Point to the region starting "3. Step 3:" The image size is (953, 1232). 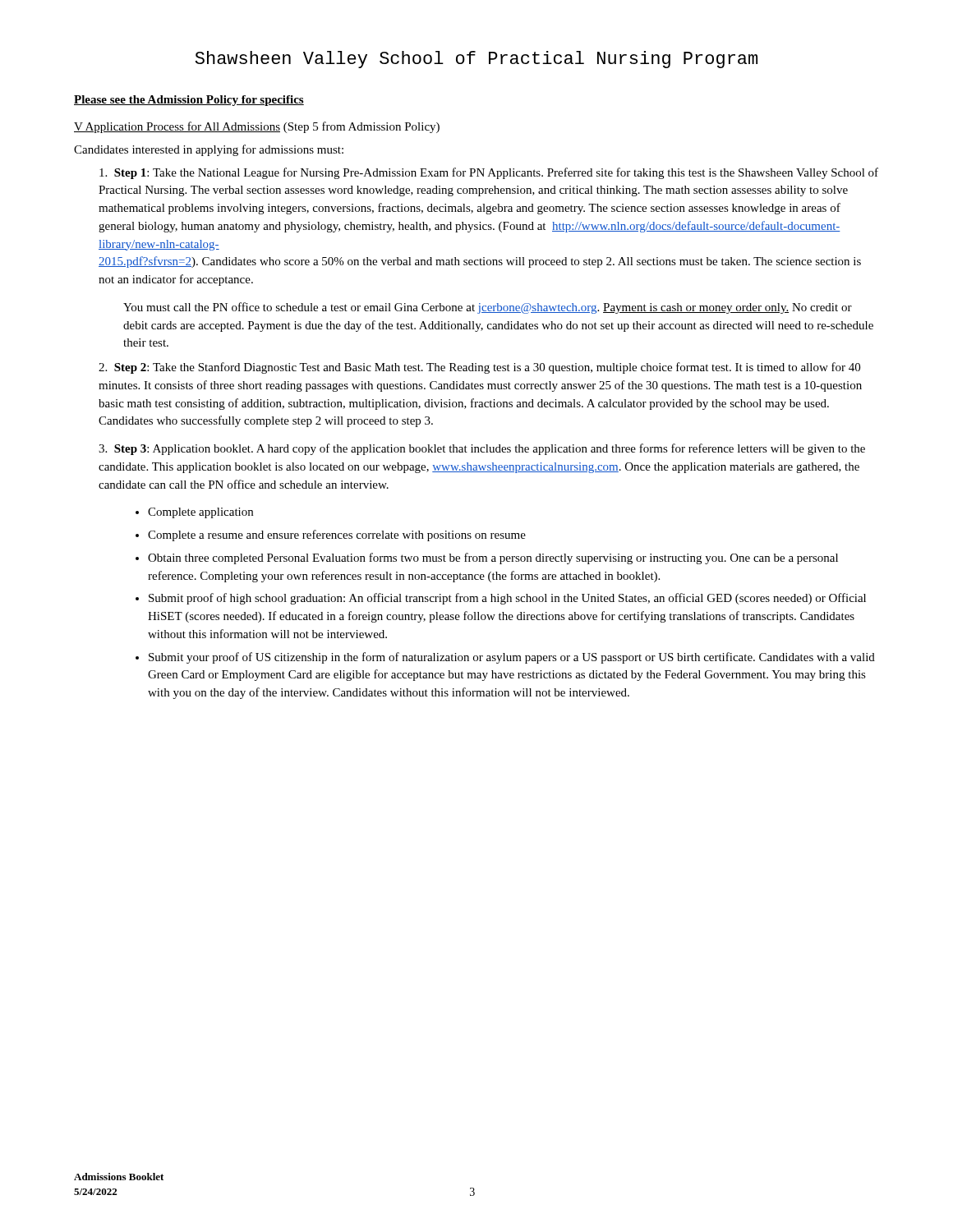pos(489,467)
